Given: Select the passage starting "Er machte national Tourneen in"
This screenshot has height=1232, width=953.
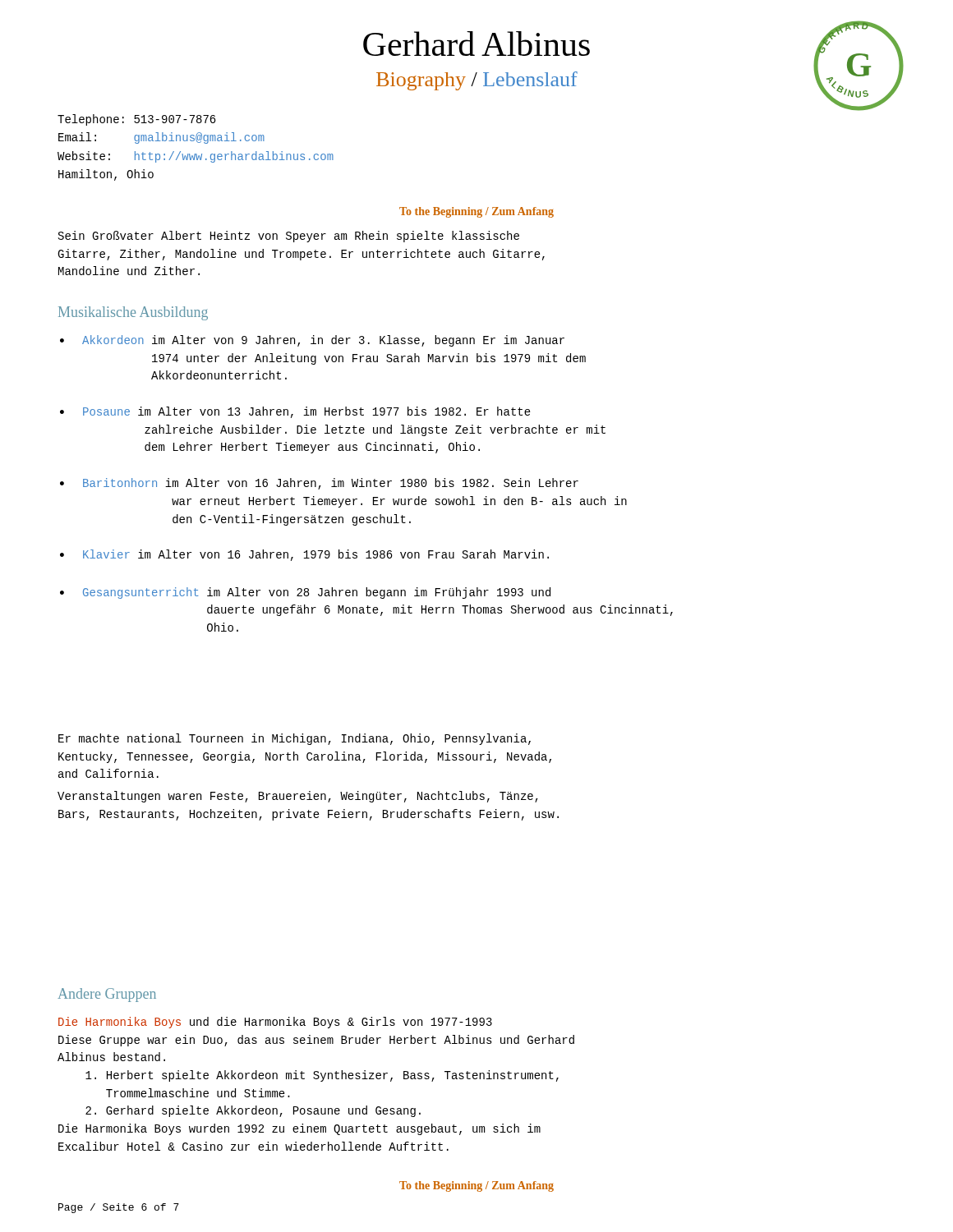Looking at the screenshot, I should coord(306,757).
